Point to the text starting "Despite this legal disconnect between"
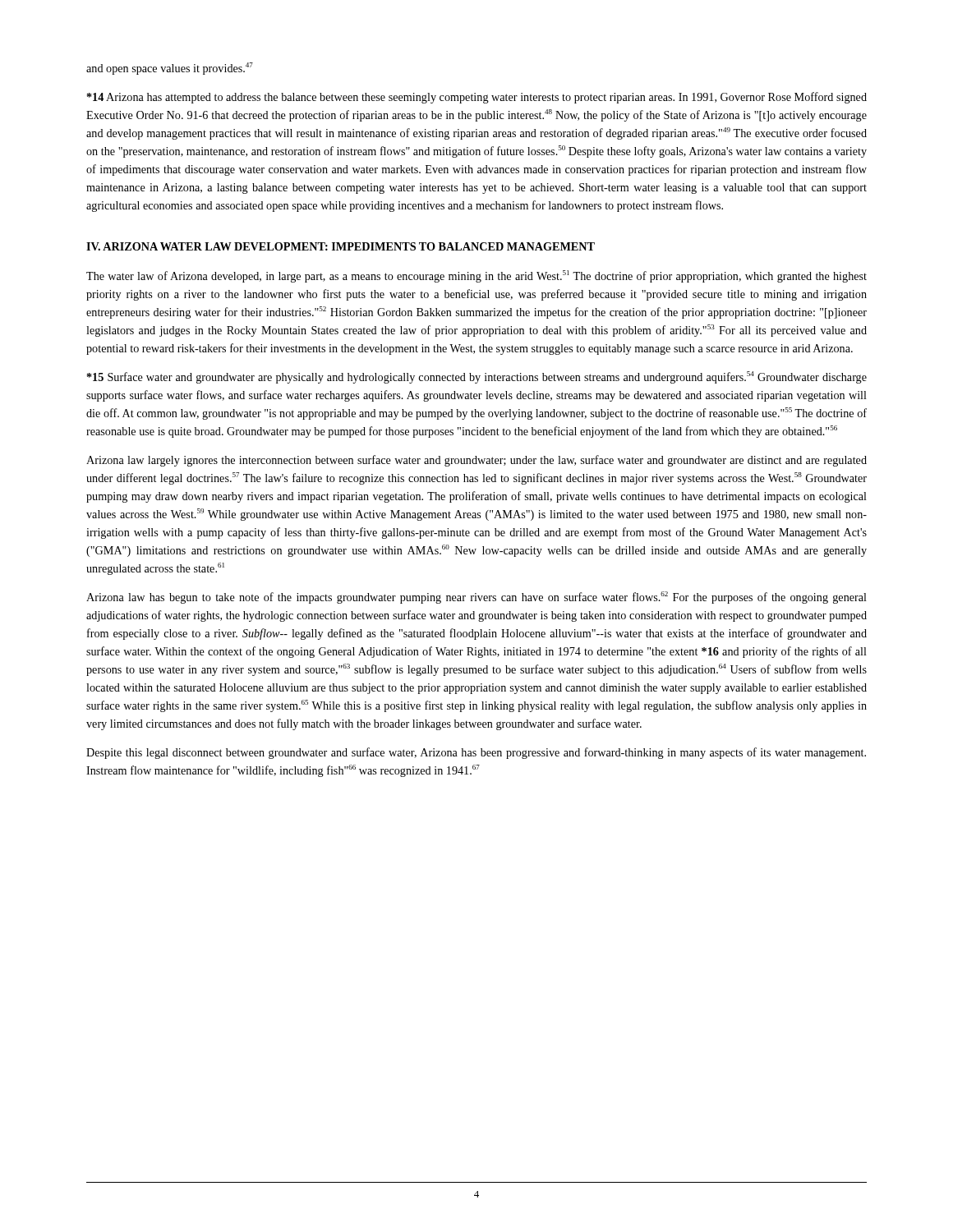Screen dimensions: 1232x953 (476, 761)
